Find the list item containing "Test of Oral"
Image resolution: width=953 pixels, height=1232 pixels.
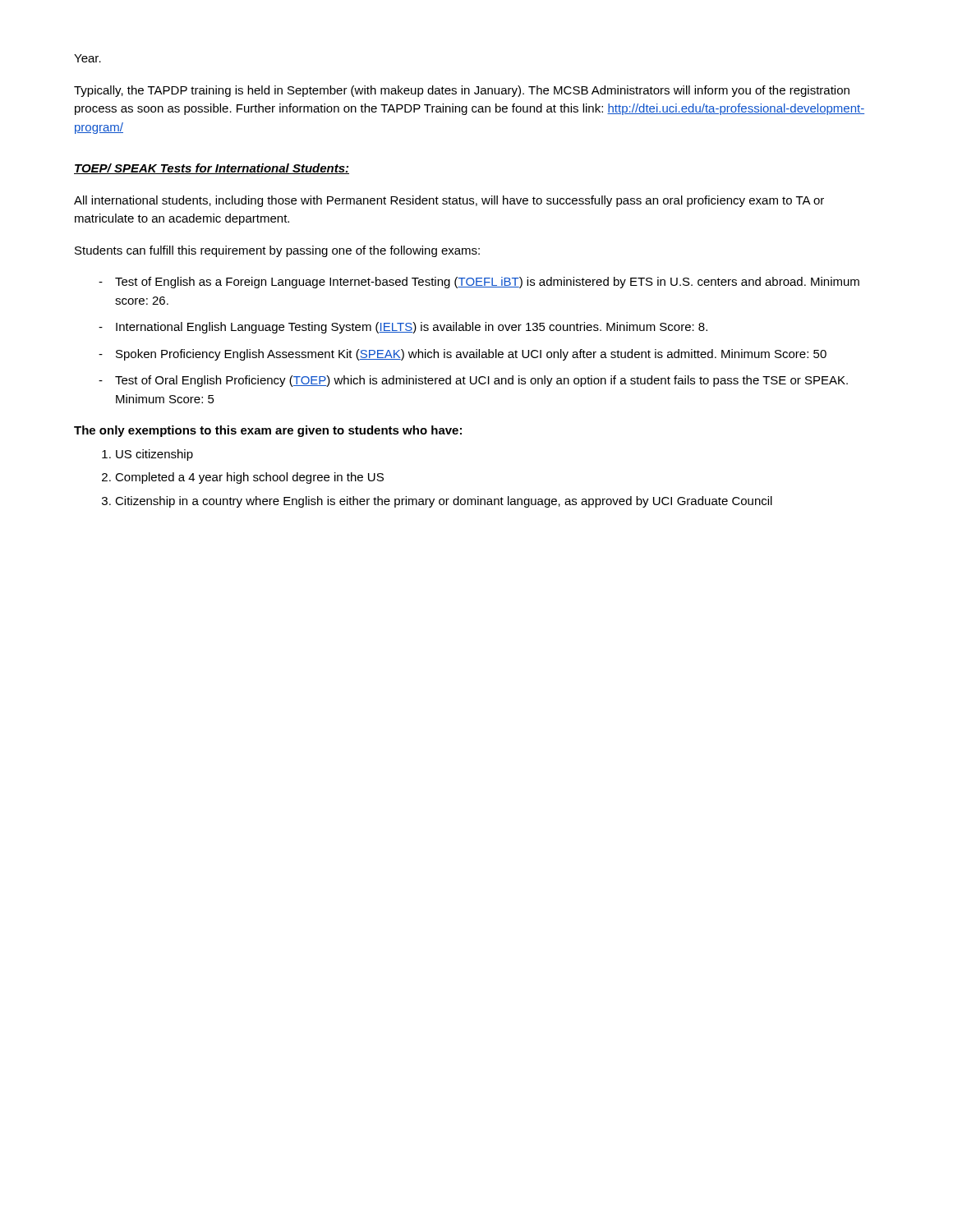point(482,389)
